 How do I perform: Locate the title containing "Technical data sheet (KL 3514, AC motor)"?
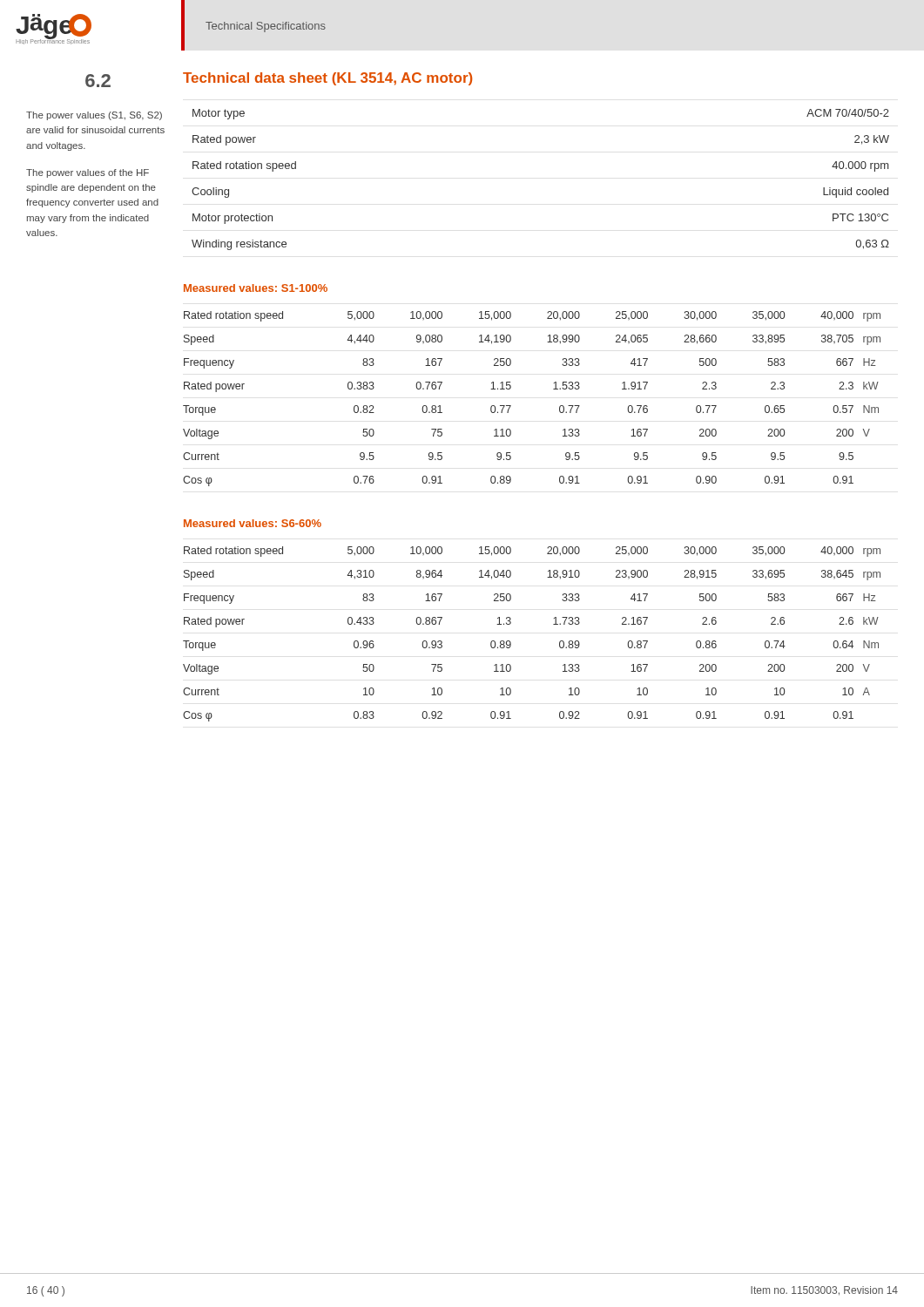tap(328, 78)
